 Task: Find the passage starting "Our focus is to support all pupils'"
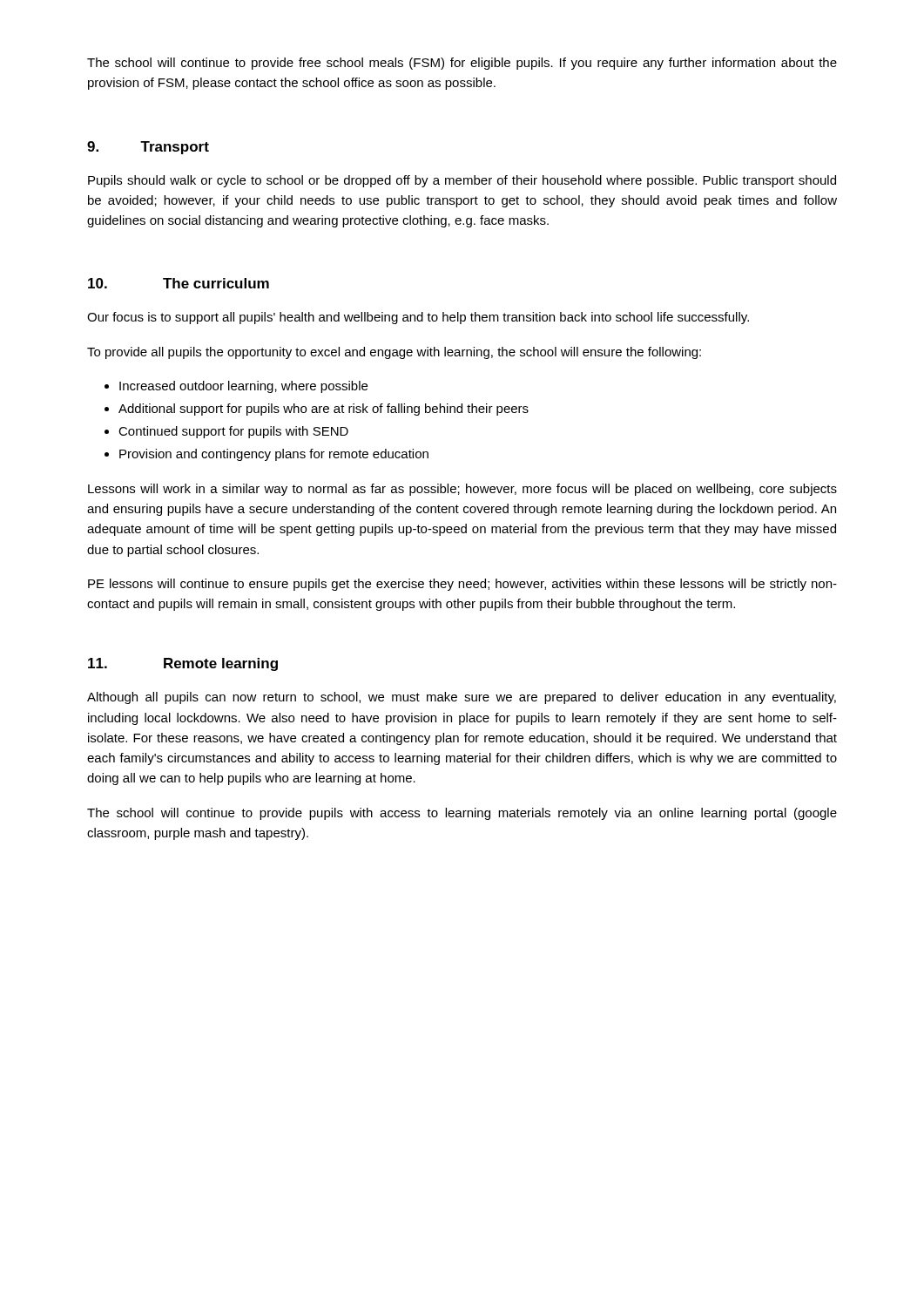click(419, 317)
